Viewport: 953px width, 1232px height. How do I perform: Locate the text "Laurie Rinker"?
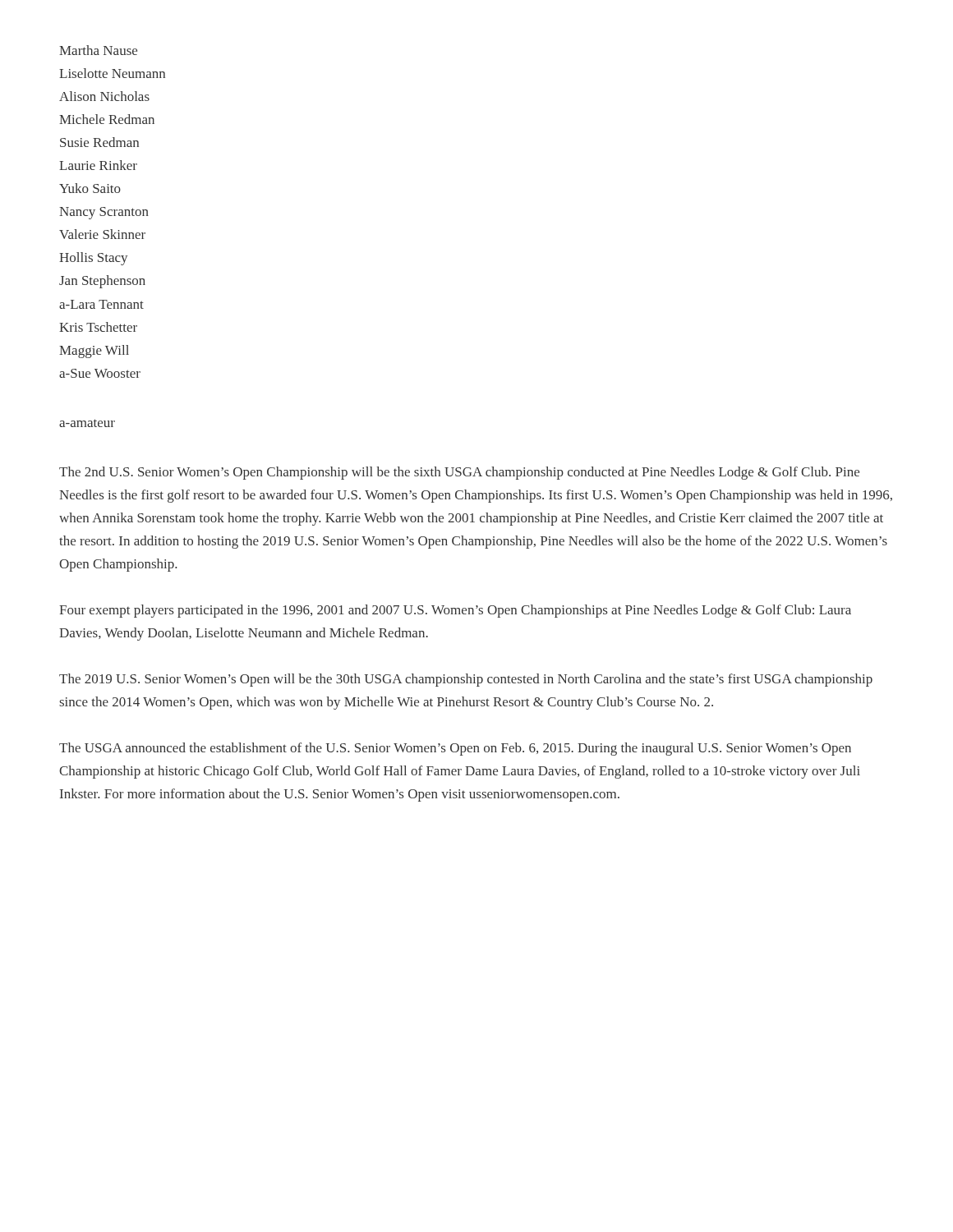[x=98, y=166]
